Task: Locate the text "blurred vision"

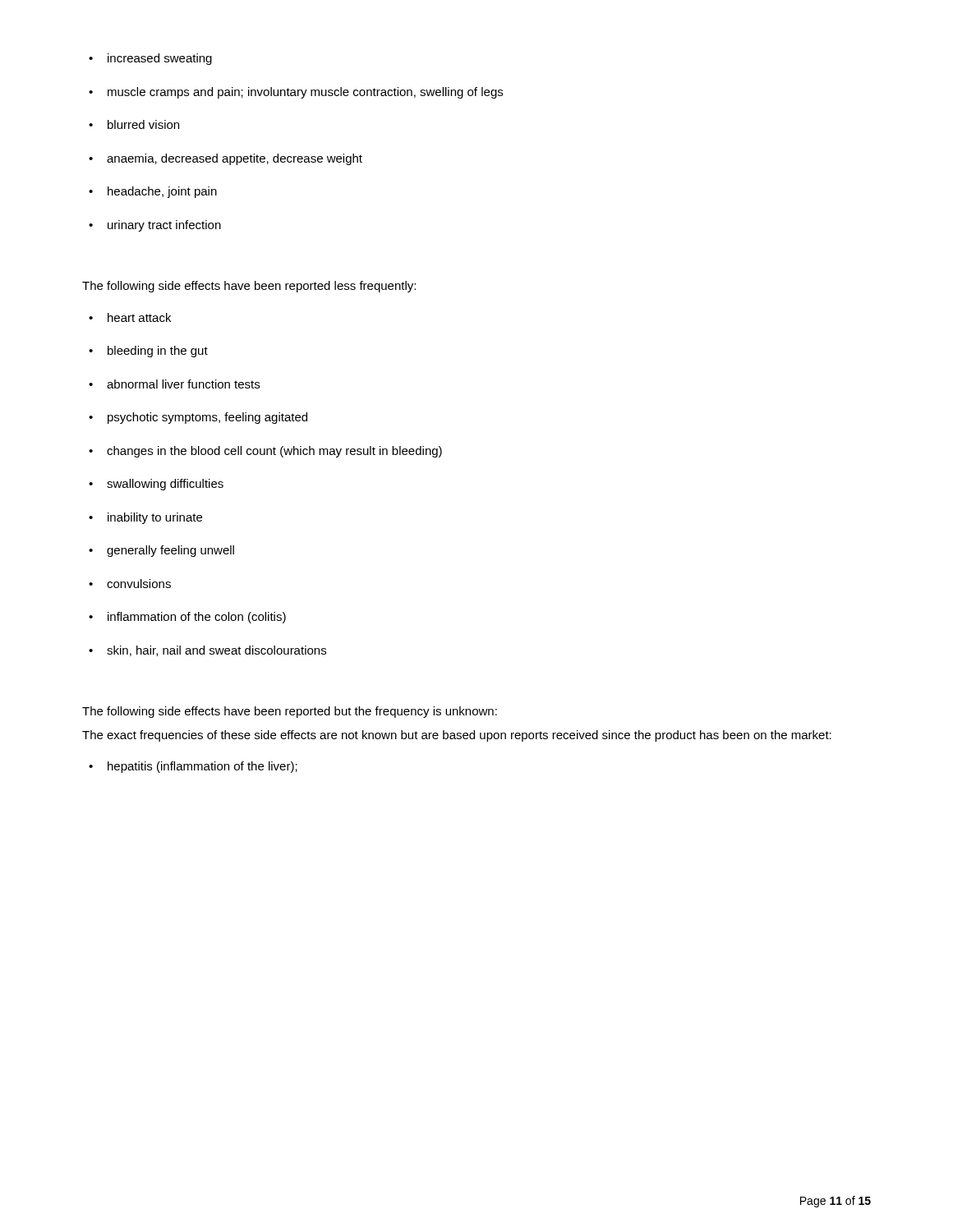Action: coord(143,124)
